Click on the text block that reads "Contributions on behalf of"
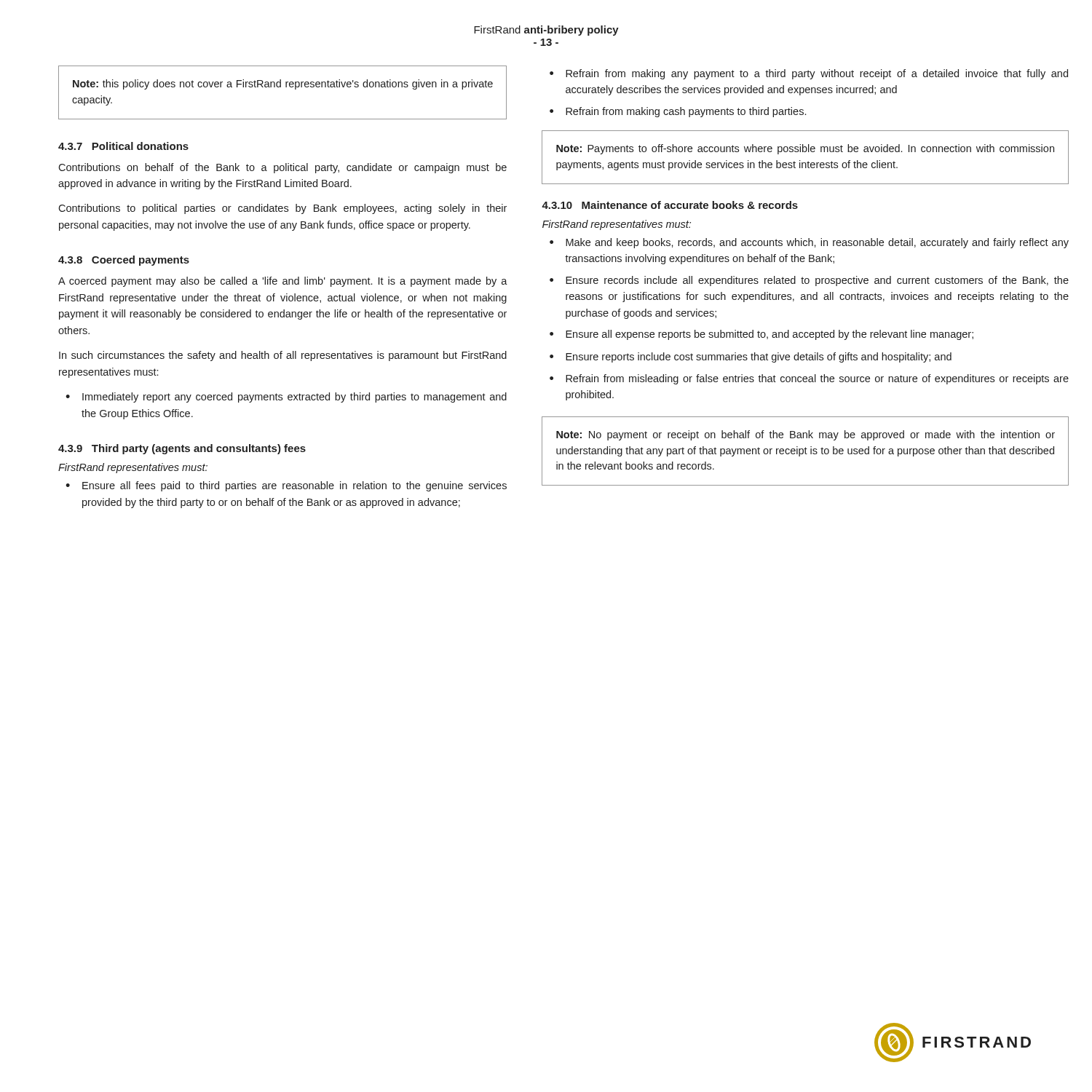Screen dimensions: 1092x1092 [x=283, y=175]
